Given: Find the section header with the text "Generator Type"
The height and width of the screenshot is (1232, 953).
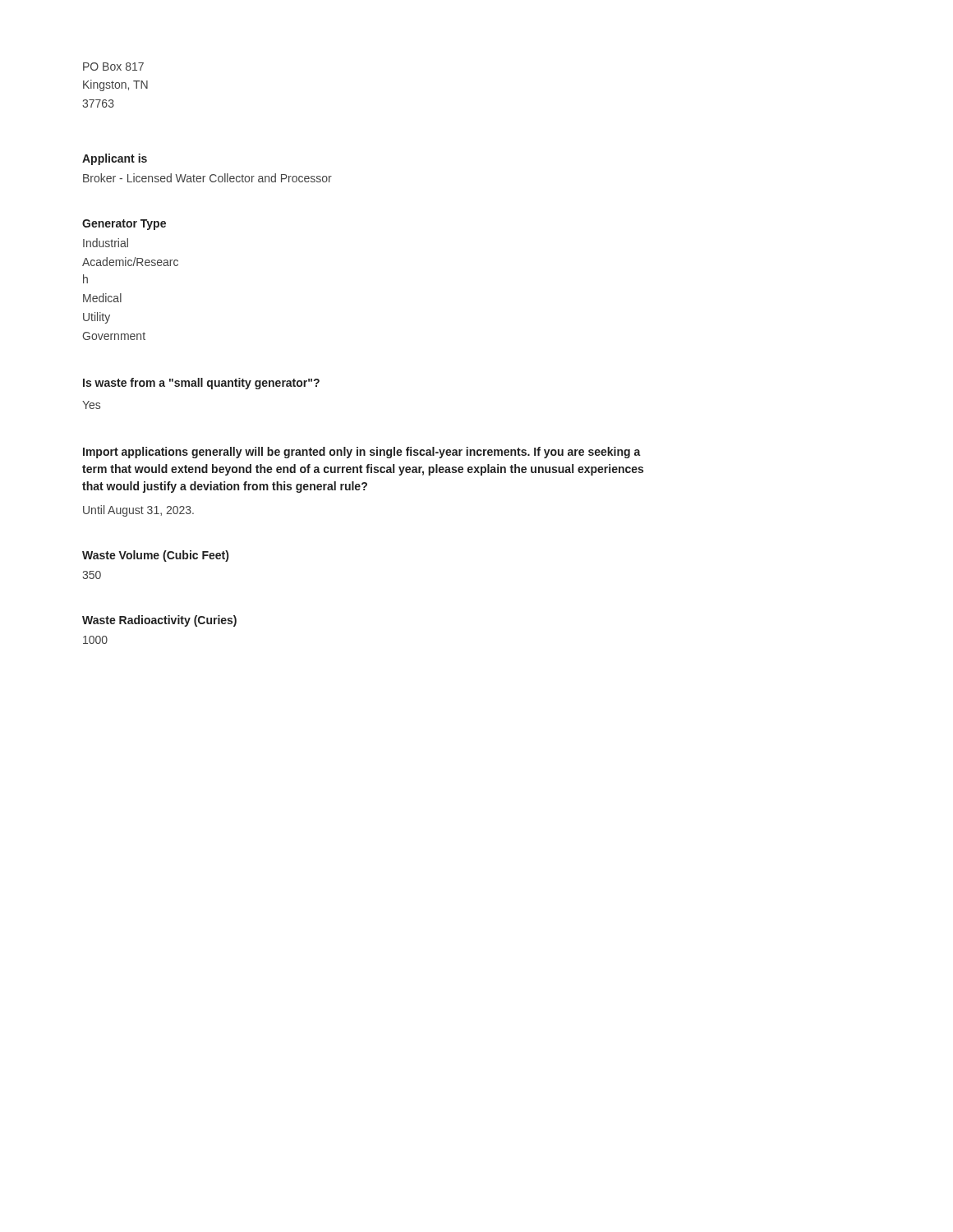Looking at the screenshot, I should coord(124,224).
